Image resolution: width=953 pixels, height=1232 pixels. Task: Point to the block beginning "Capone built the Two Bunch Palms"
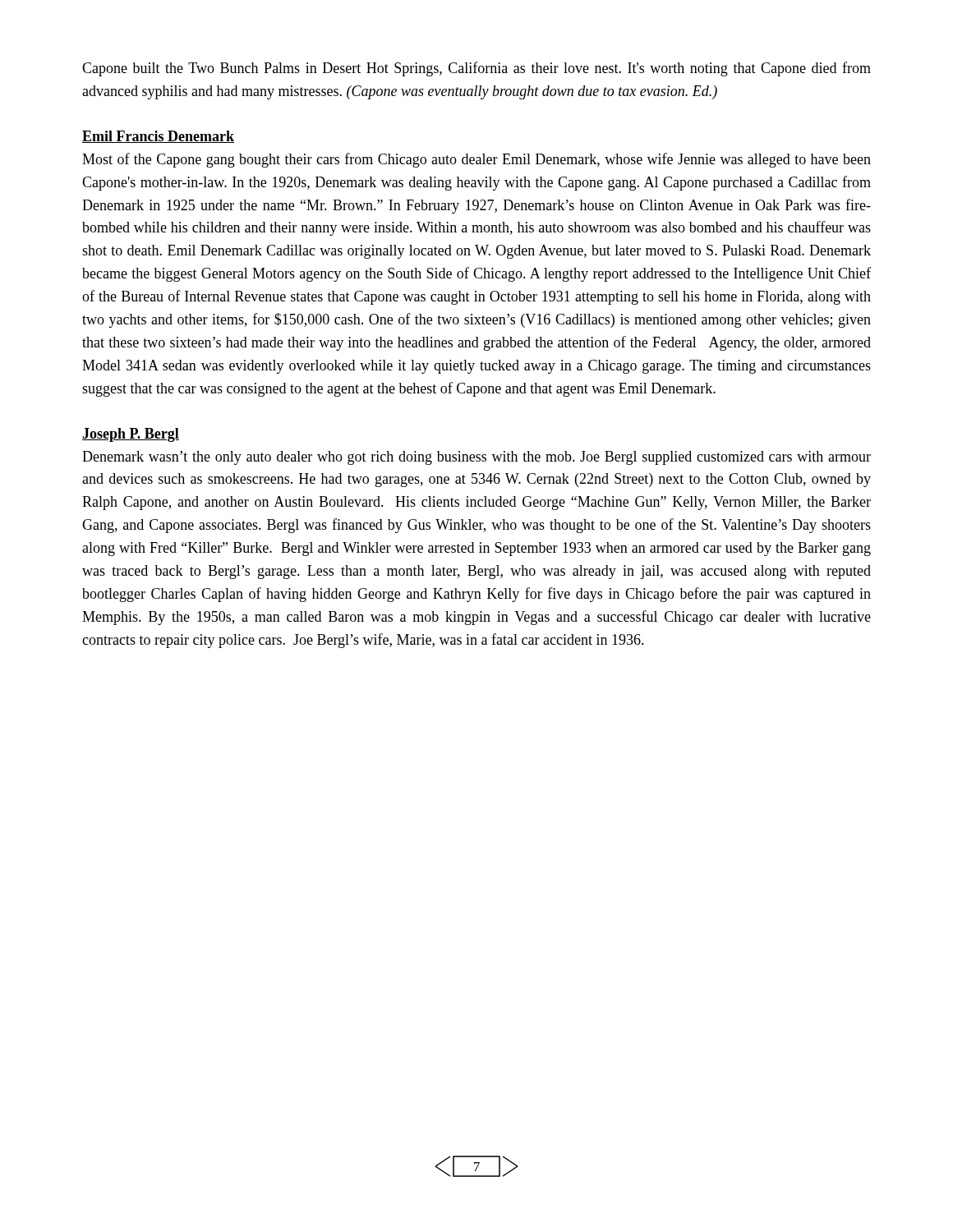(x=476, y=80)
